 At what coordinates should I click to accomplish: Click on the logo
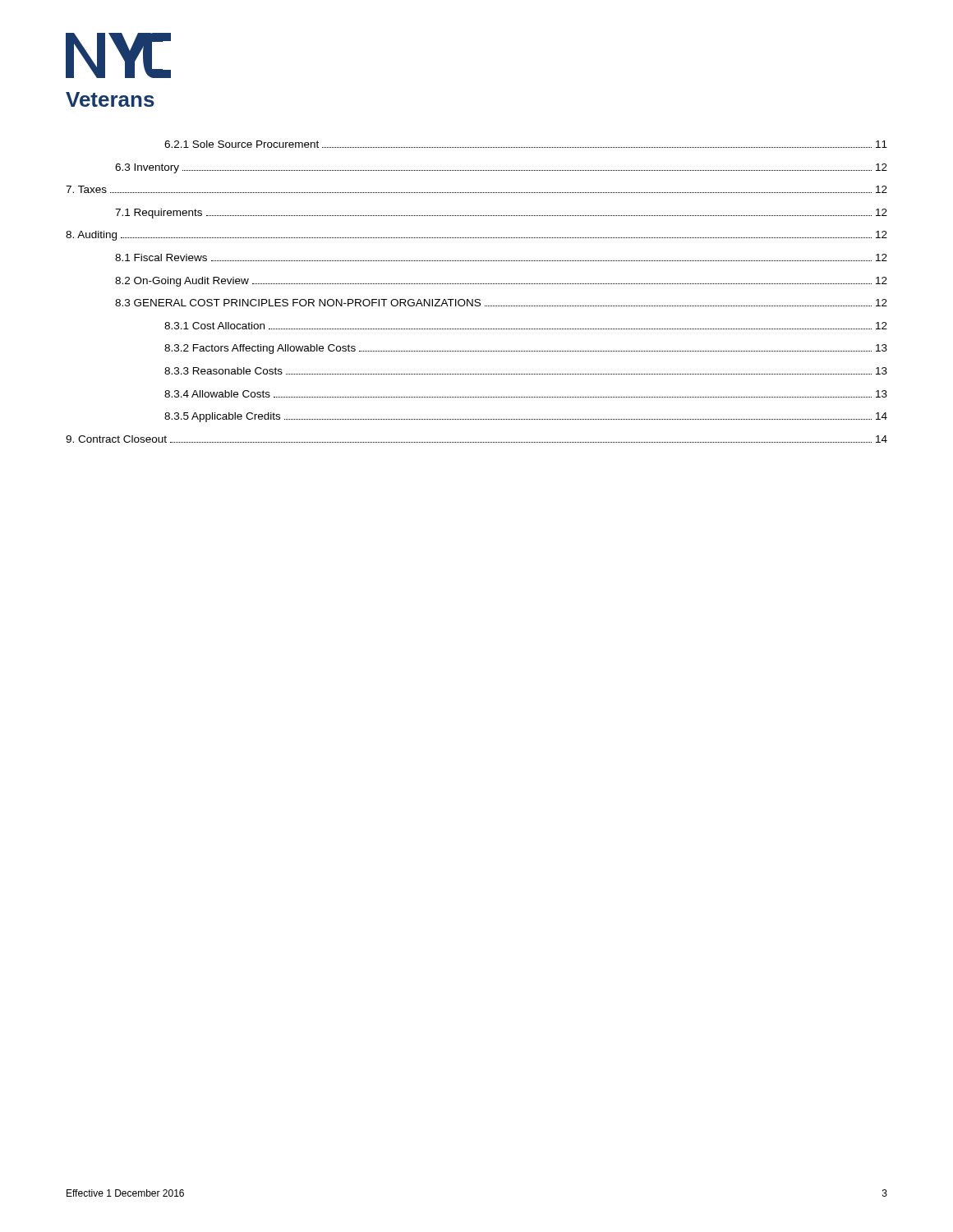(119, 78)
